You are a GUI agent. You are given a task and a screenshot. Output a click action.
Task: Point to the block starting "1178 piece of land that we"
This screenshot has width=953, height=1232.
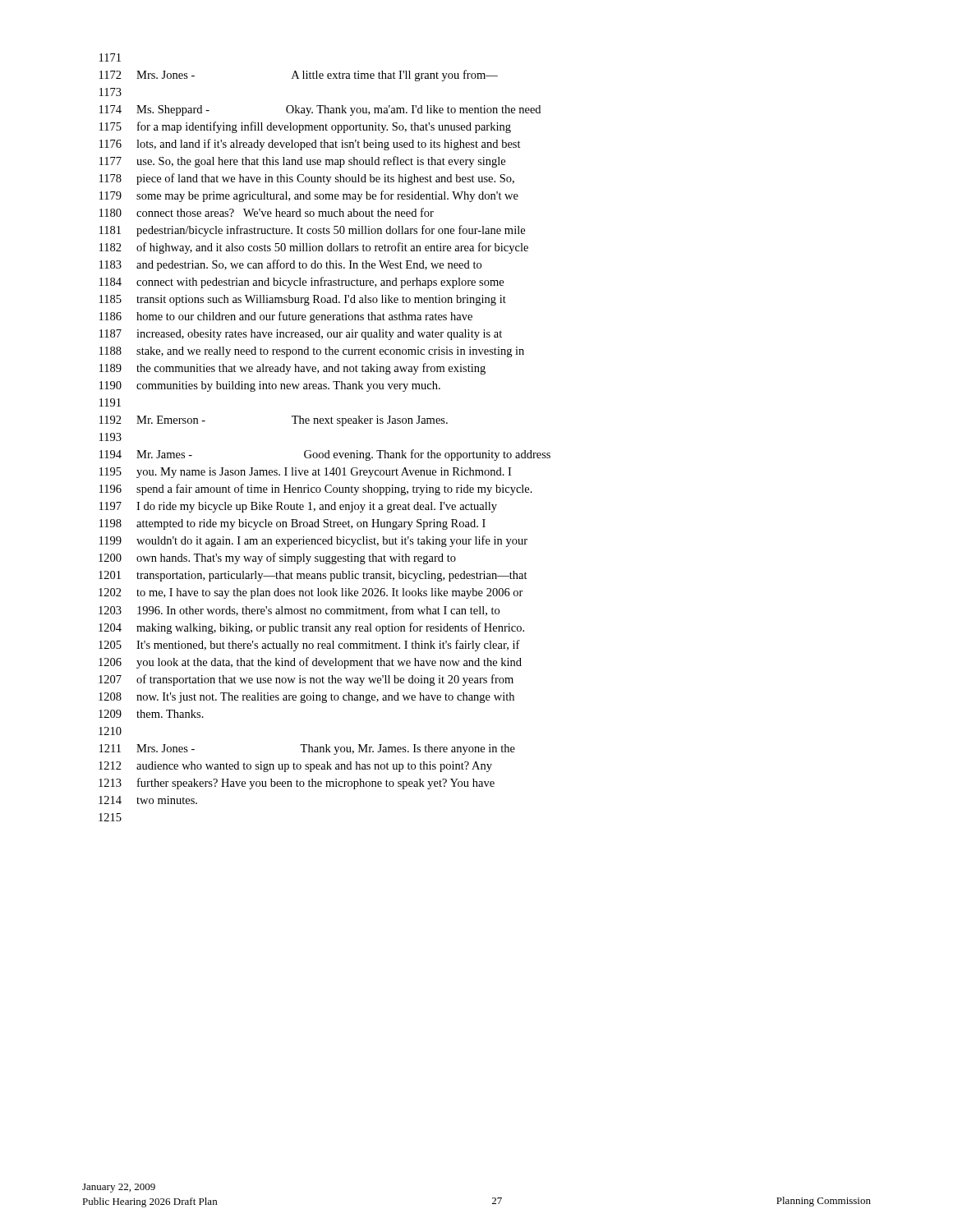click(x=476, y=179)
